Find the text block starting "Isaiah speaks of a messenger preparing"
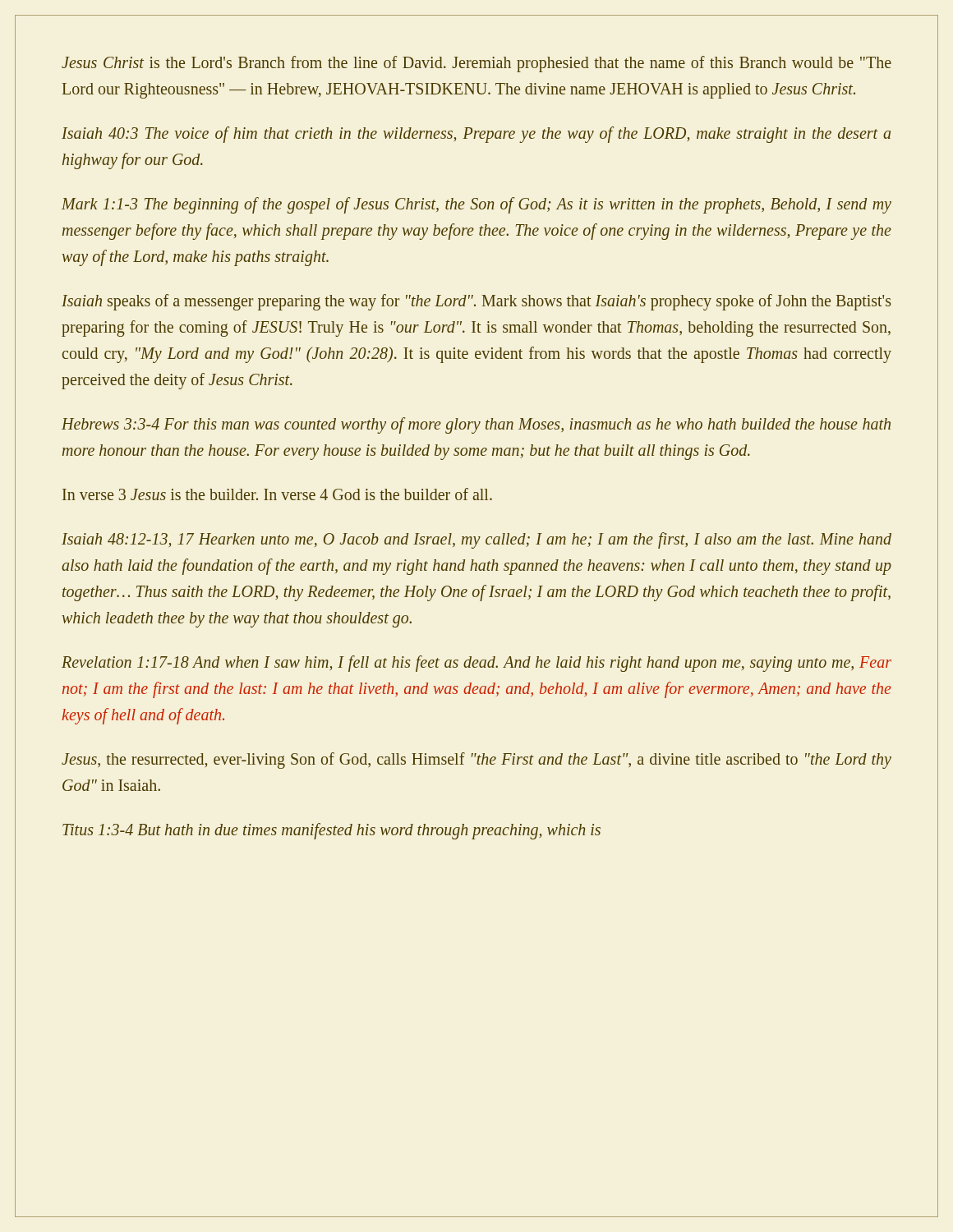 click(x=476, y=340)
